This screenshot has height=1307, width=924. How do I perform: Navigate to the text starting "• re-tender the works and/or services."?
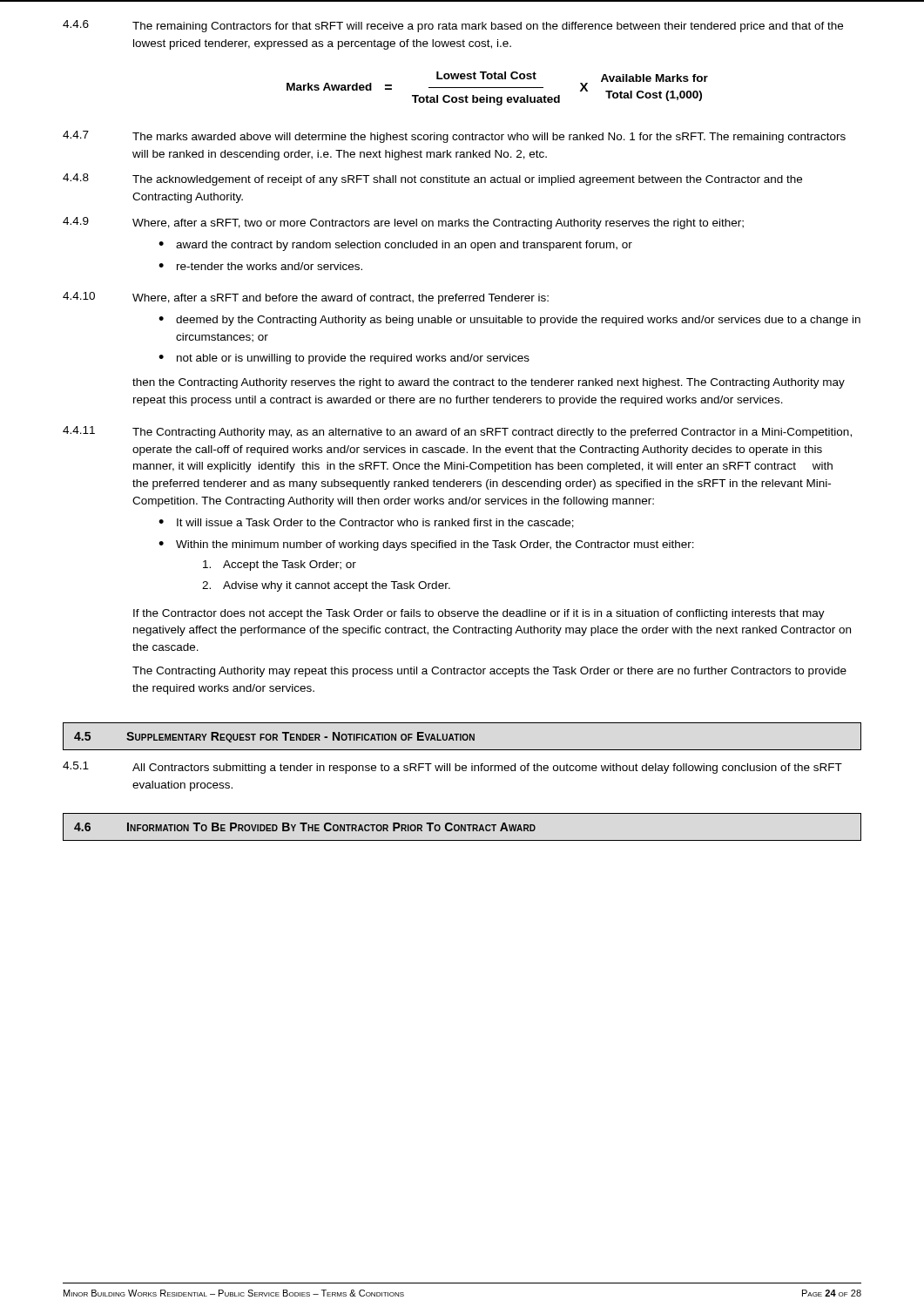pyautogui.click(x=260, y=266)
